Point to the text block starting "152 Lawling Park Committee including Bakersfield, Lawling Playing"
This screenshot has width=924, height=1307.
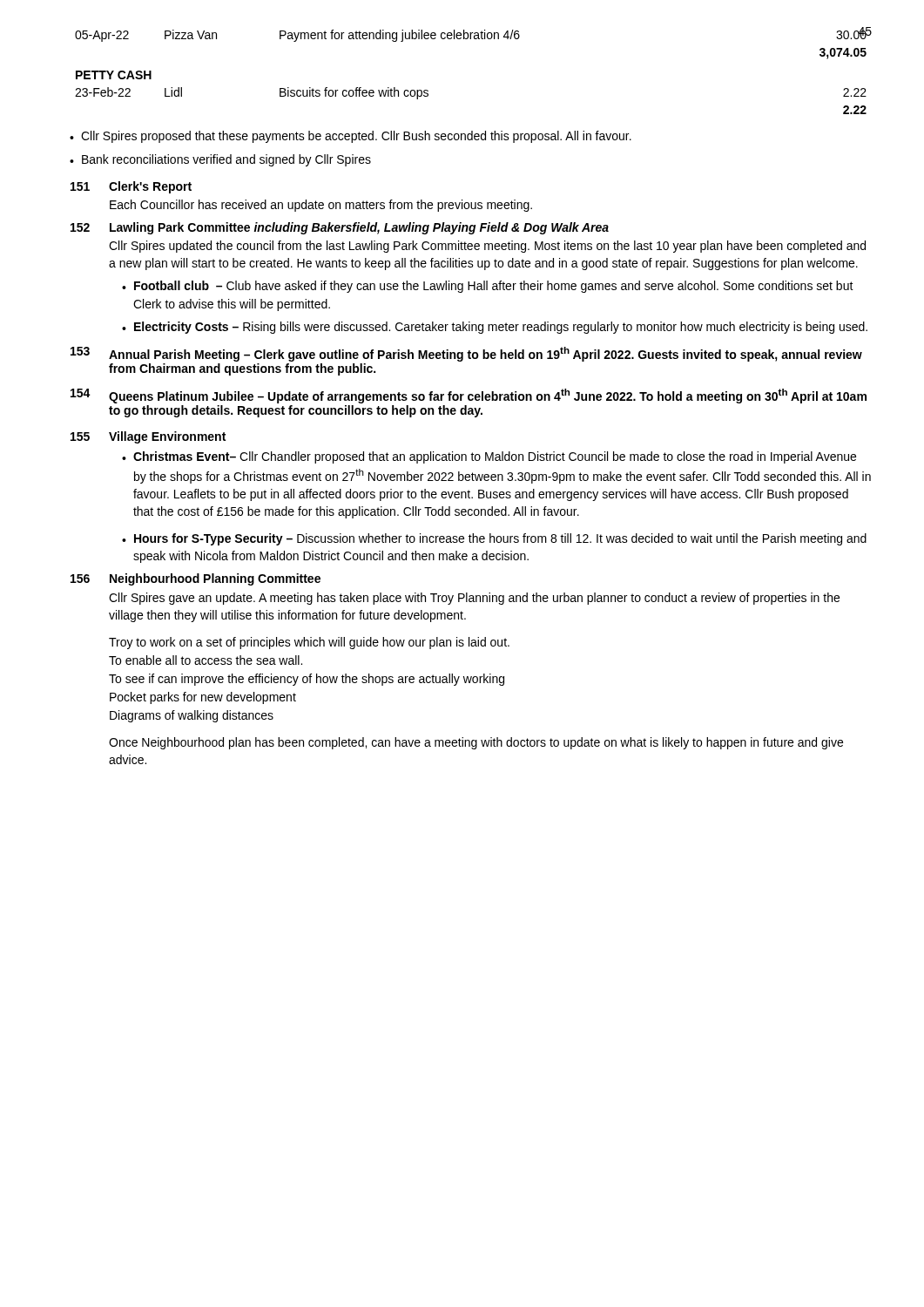(339, 227)
